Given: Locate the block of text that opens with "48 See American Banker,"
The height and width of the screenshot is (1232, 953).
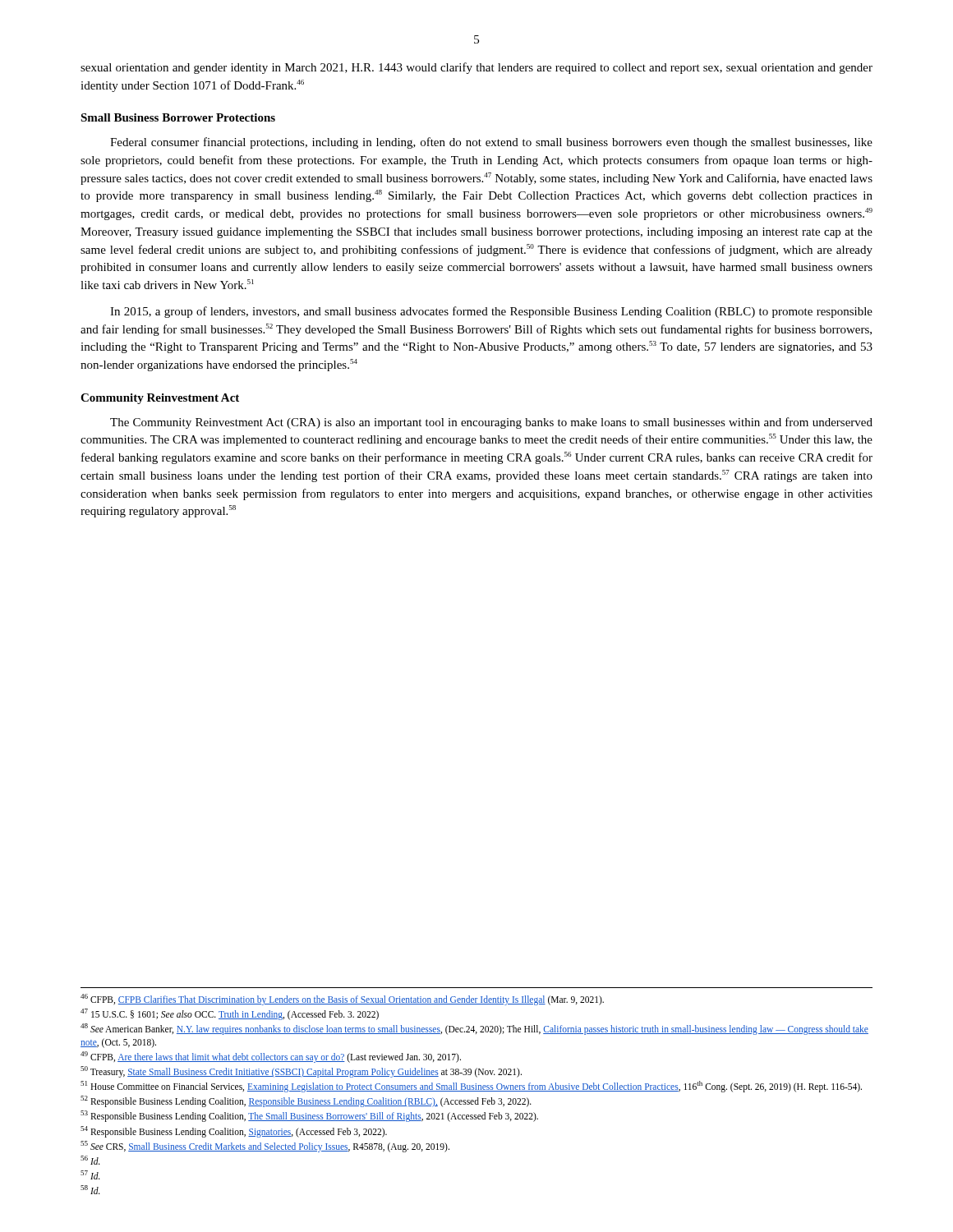Looking at the screenshot, I should pos(474,1035).
